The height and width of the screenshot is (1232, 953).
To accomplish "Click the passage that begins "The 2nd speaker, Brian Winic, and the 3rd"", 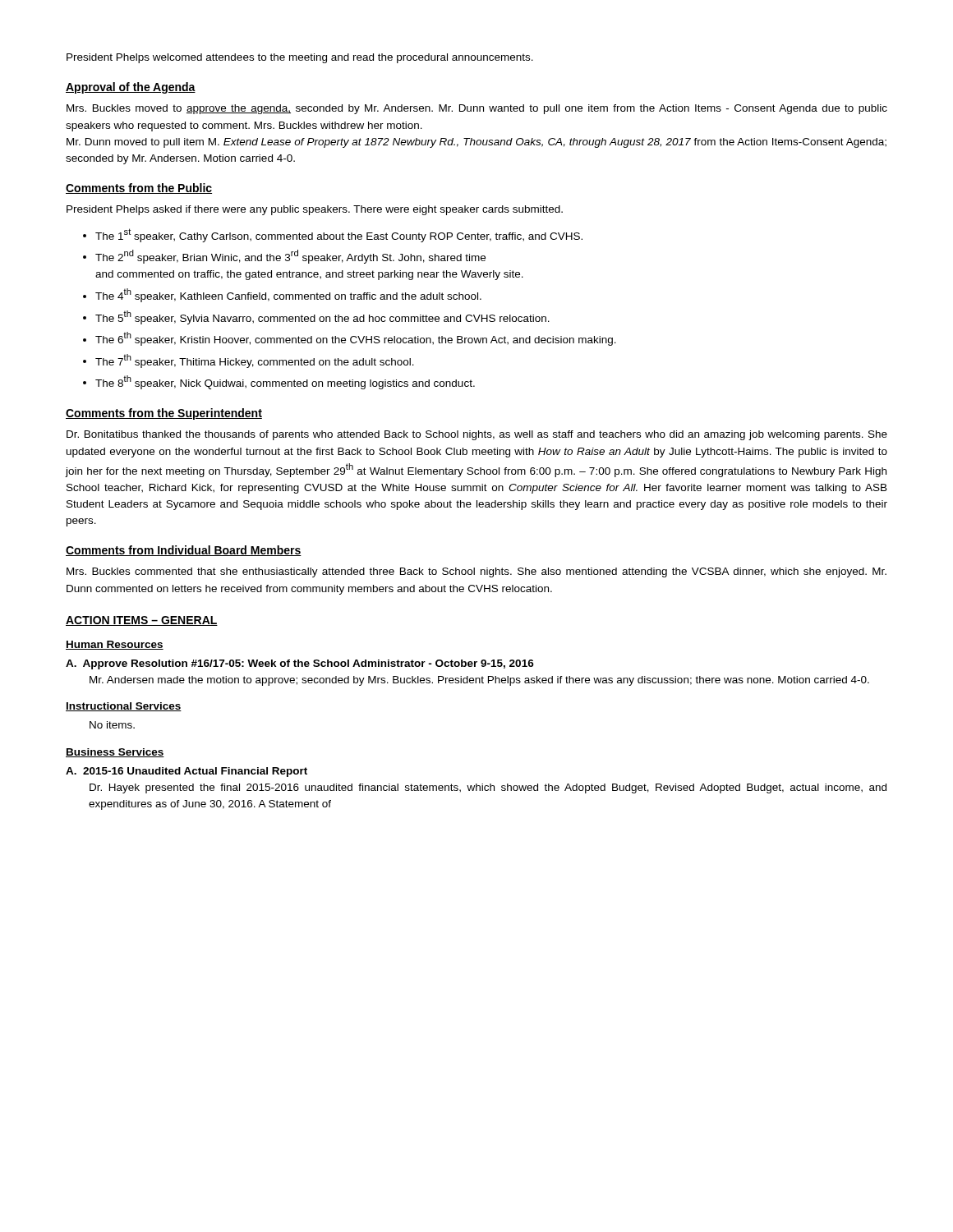I will coord(310,264).
